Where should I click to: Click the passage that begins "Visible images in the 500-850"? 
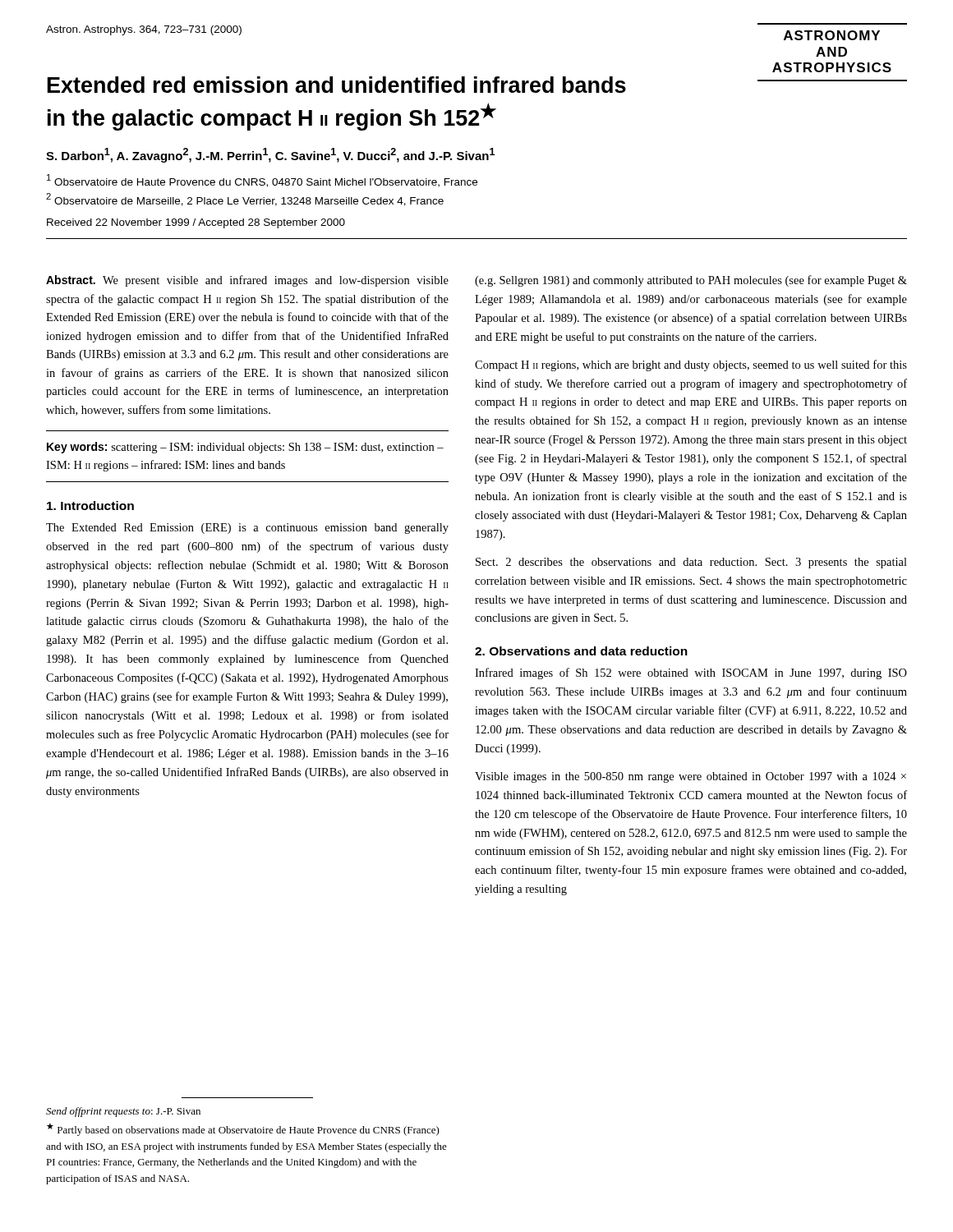tap(691, 833)
